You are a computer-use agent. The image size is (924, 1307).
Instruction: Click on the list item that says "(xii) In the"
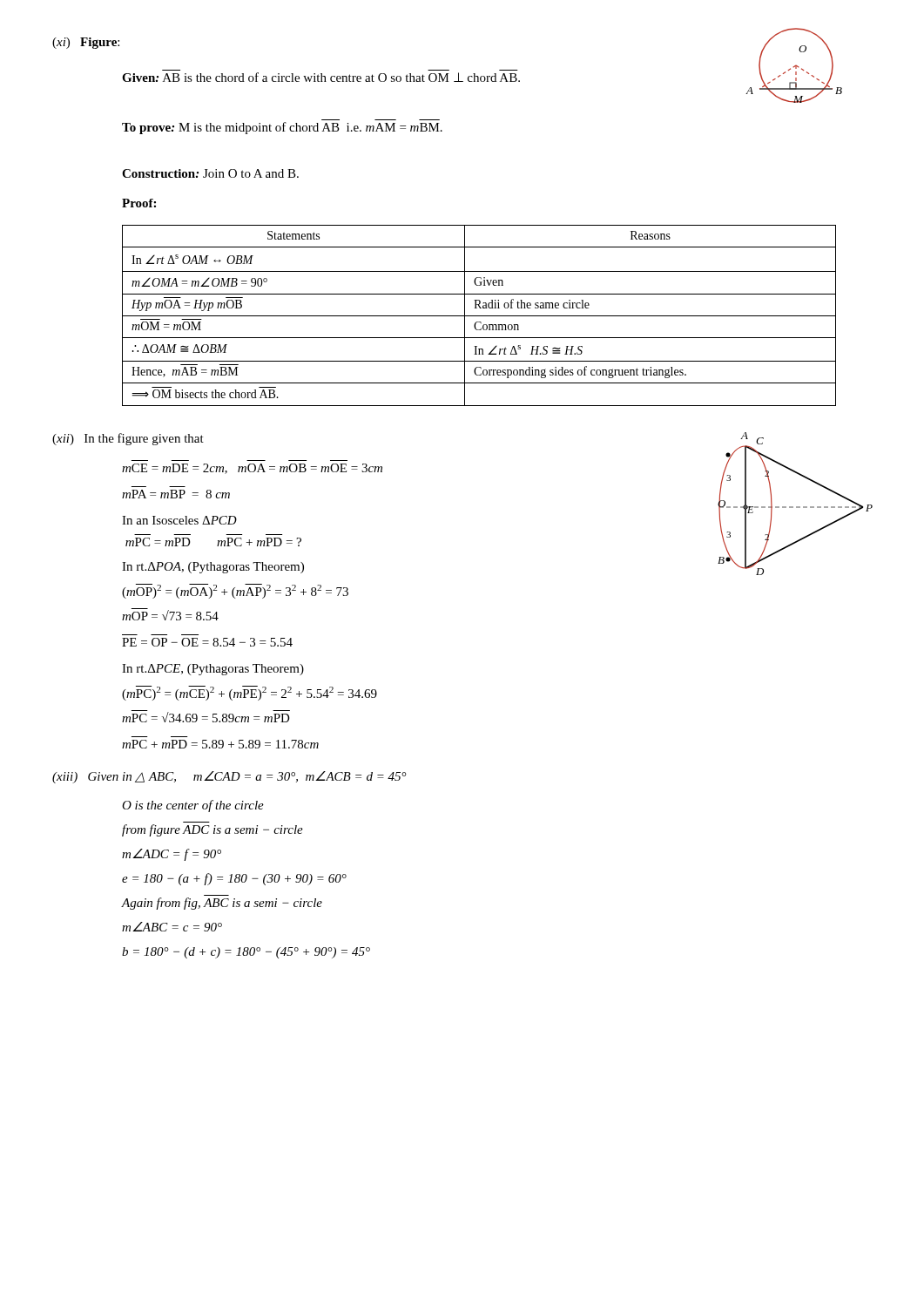point(128,438)
